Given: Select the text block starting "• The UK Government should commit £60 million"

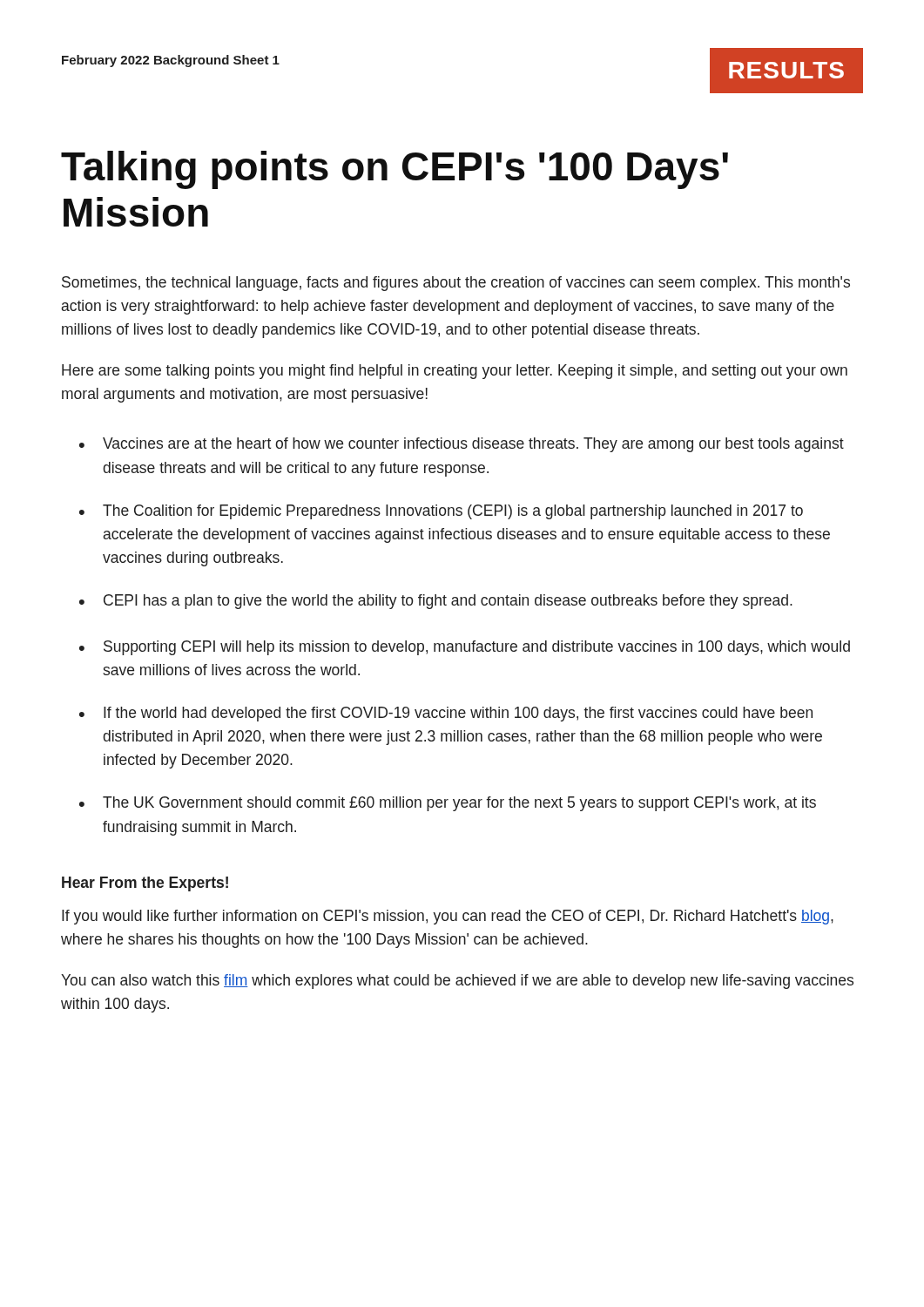Looking at the screenshot, I should click(471, 815).
